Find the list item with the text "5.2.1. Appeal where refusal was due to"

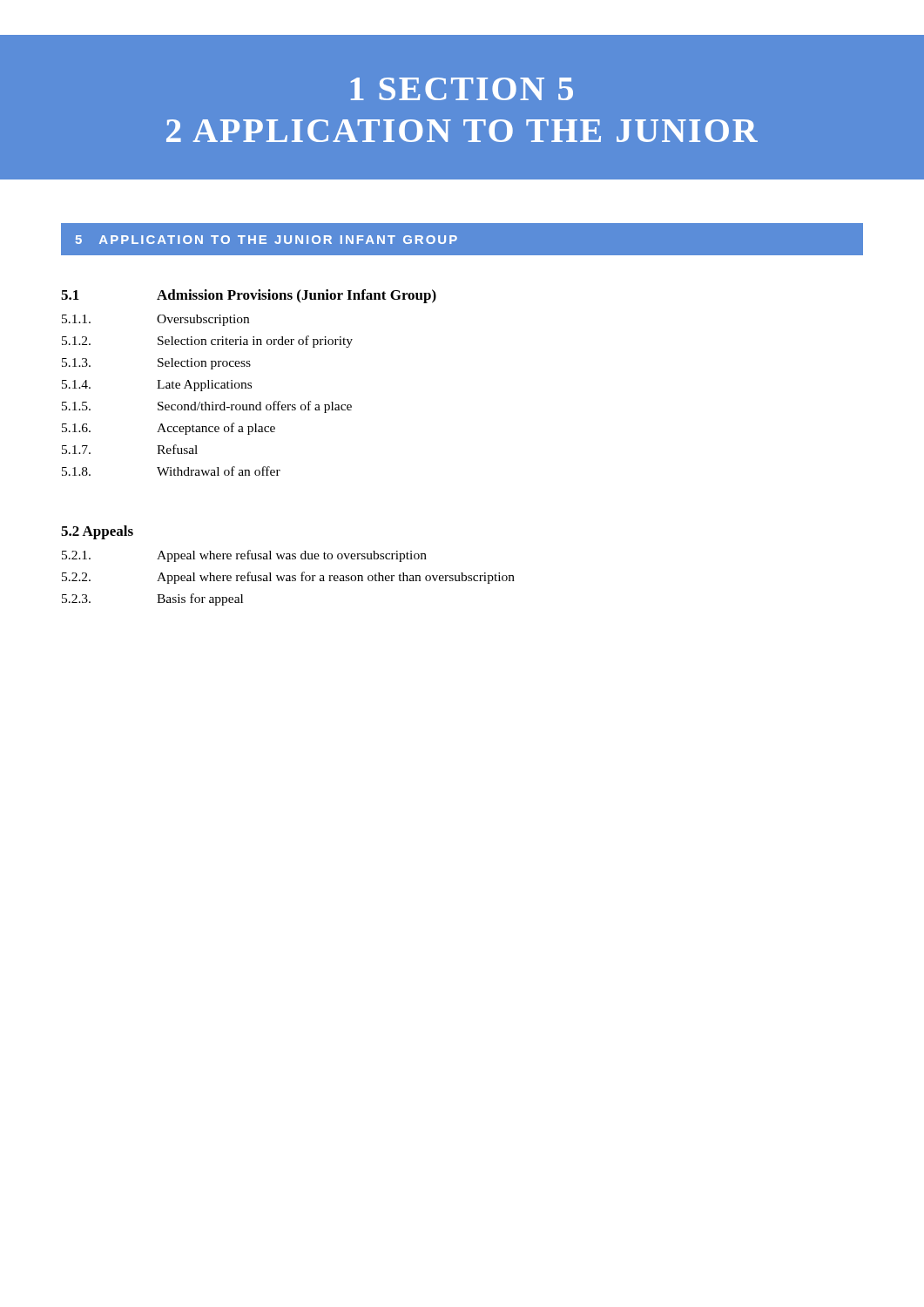click(x=244, y=555)
